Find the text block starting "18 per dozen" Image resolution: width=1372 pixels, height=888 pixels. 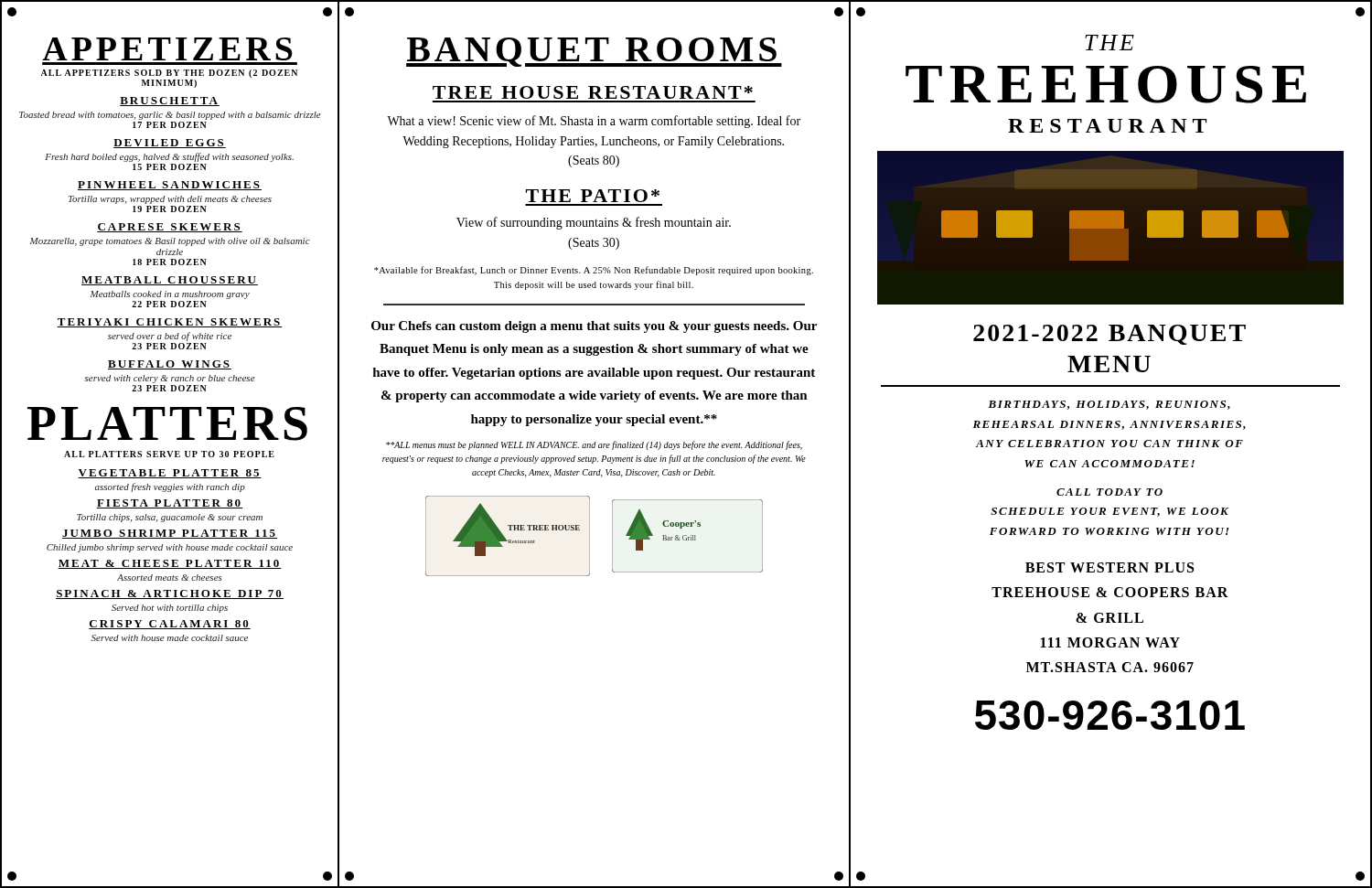point(170,262)
